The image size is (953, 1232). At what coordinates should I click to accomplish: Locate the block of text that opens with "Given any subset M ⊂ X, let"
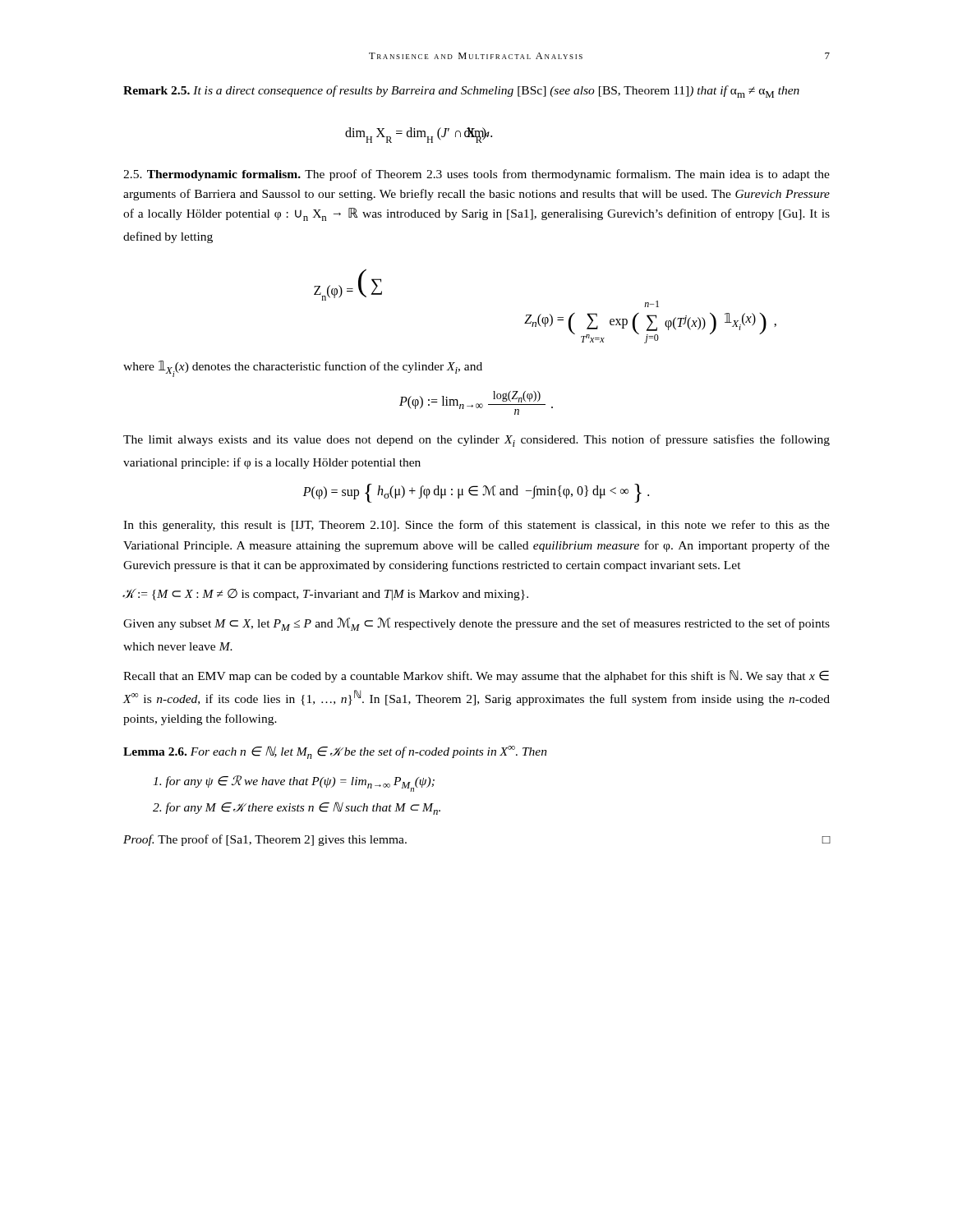coord(476,635)
